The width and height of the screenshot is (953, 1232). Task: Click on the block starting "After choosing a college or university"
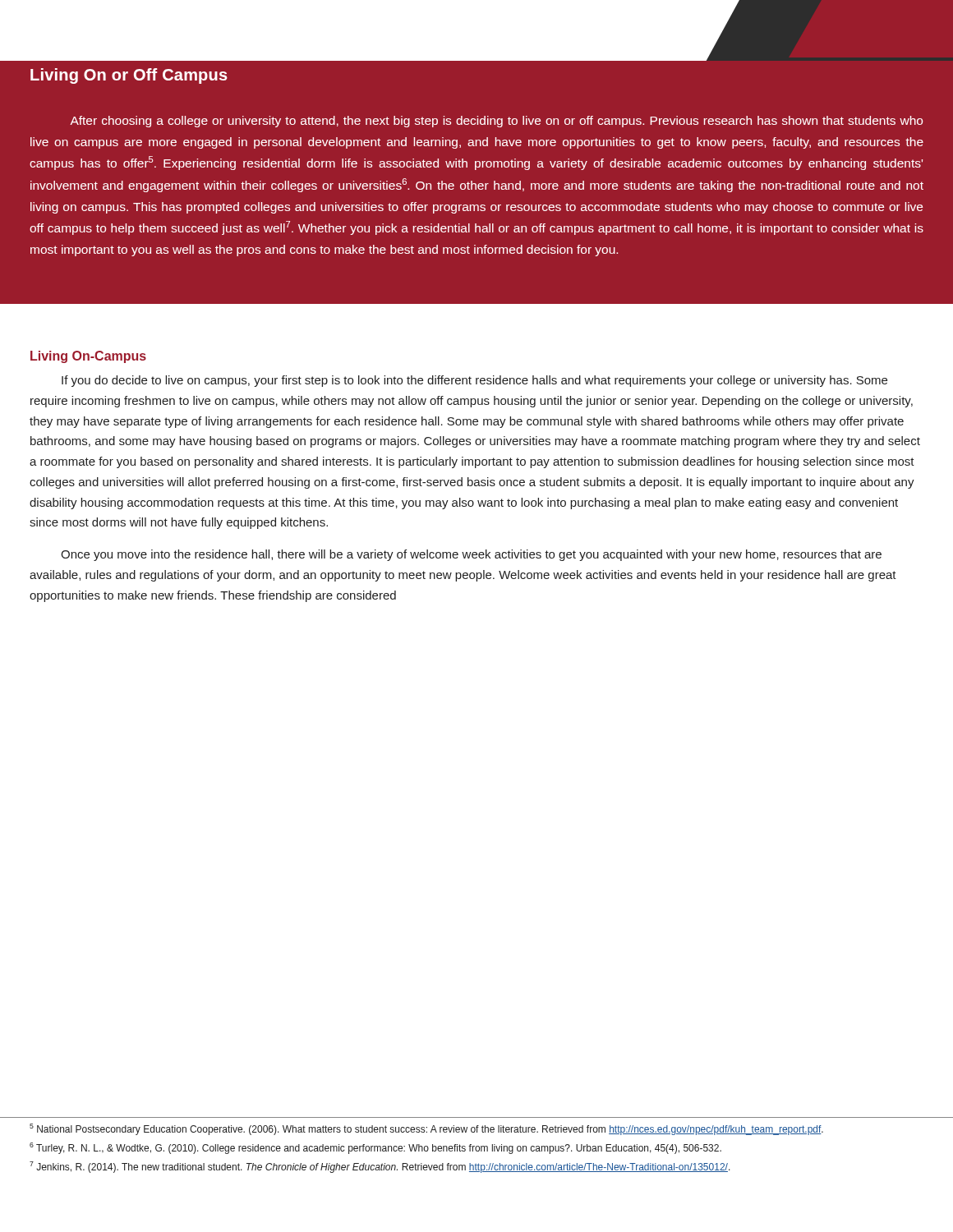point(476,185)
